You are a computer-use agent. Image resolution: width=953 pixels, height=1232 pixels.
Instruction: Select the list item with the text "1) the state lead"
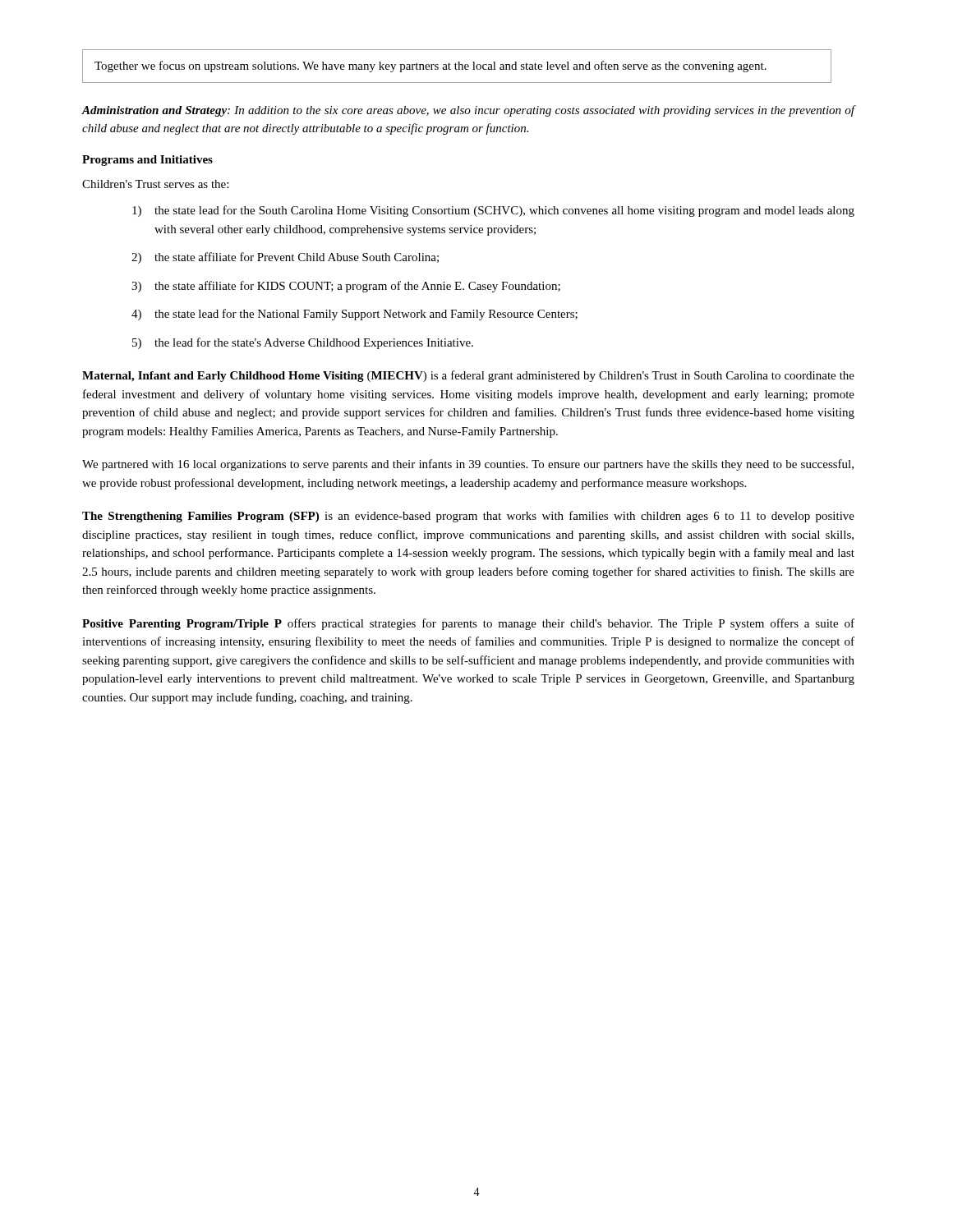tap(493, 220)
